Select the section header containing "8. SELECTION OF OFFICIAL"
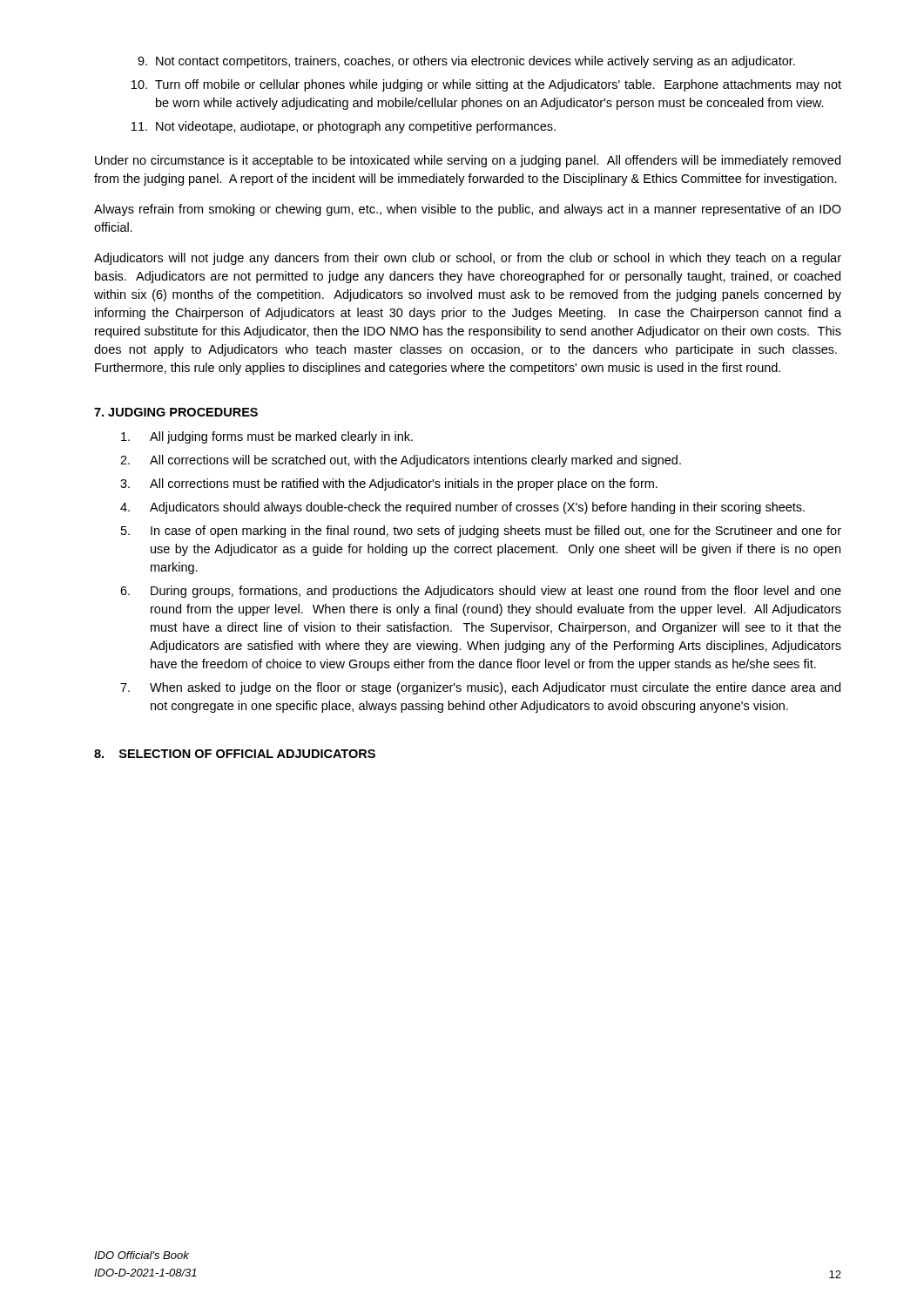 point(235,754)
